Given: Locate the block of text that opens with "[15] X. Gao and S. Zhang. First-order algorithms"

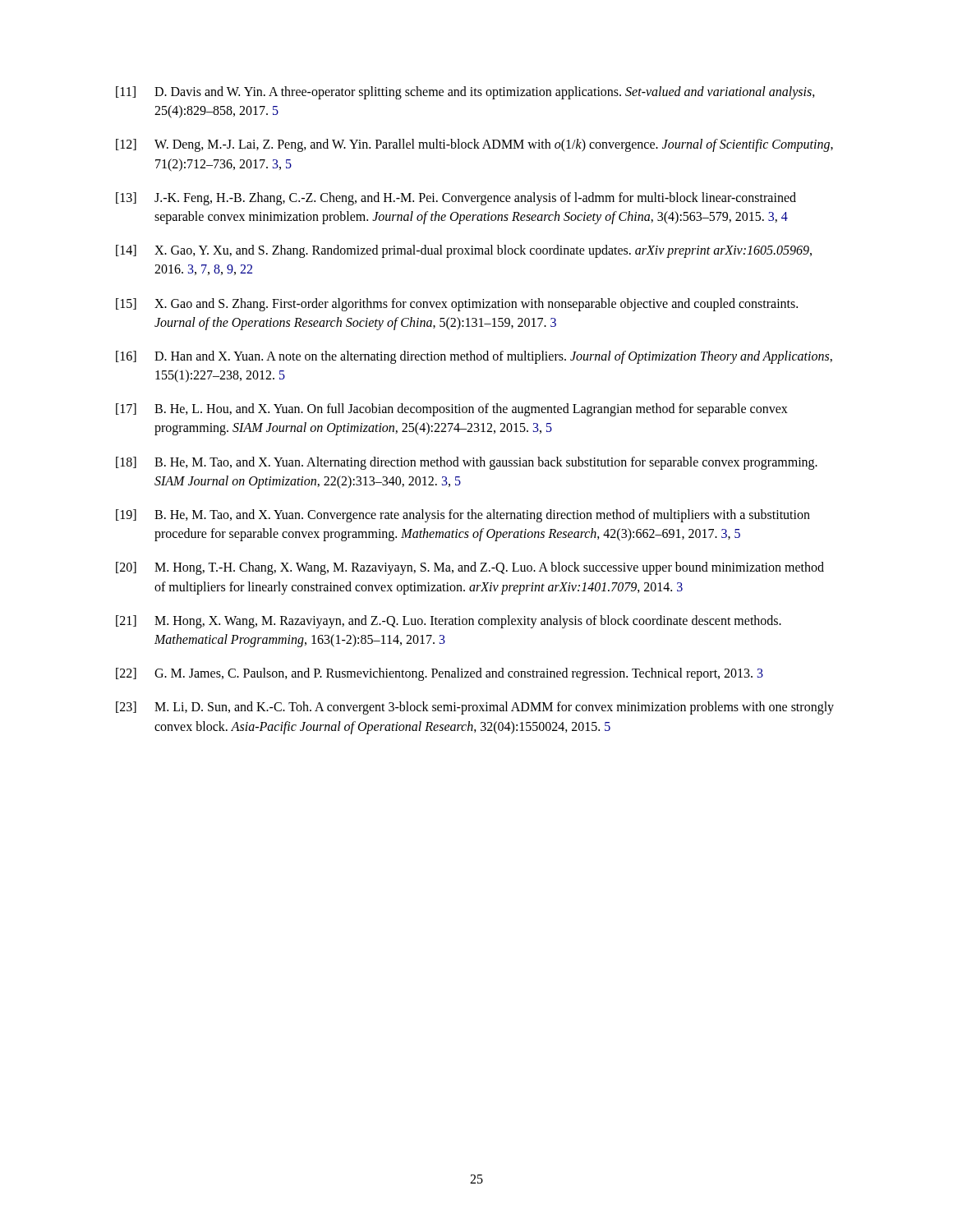Looking at the screenshot, I should pyautogui.click(x=476, y=313).
